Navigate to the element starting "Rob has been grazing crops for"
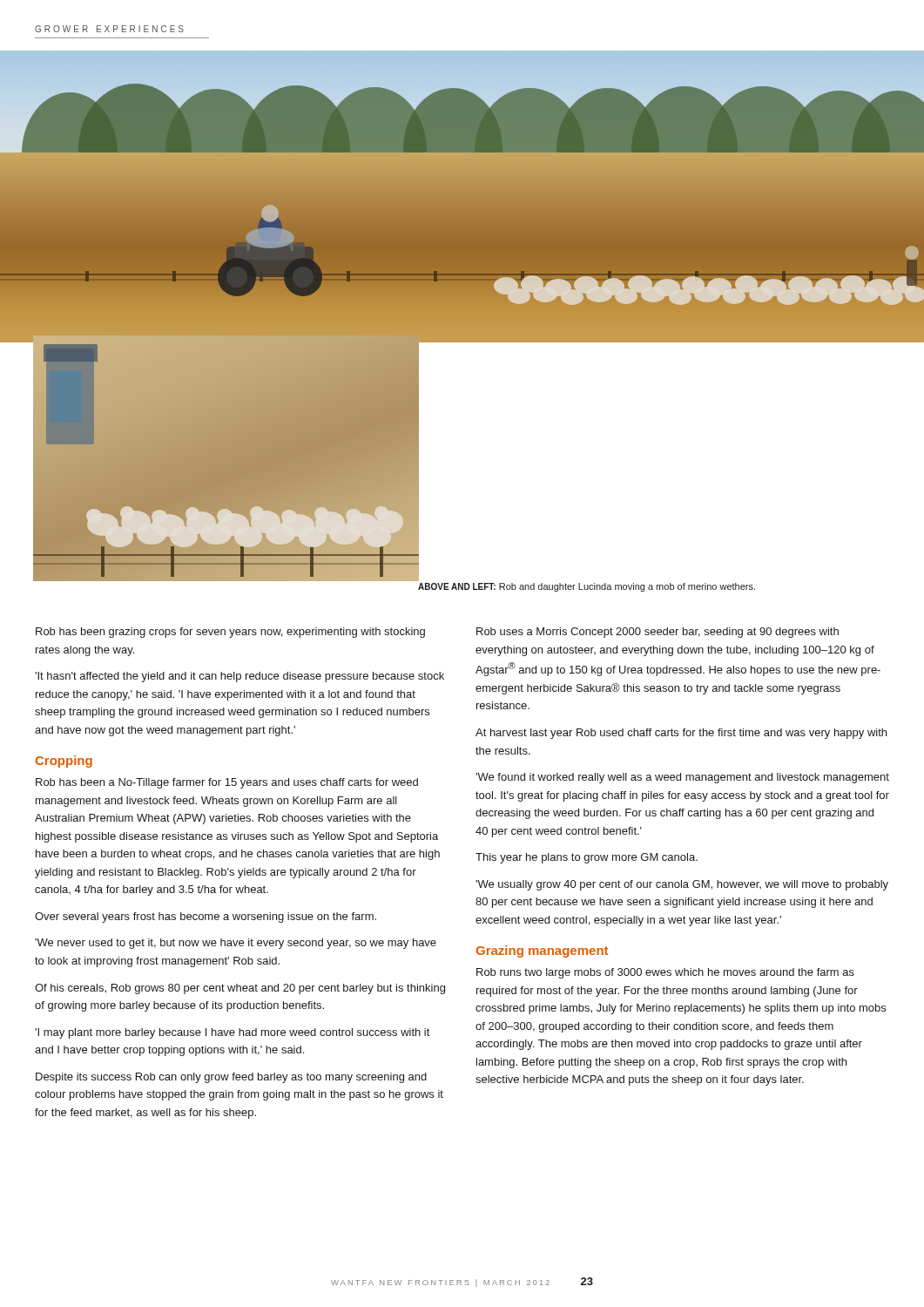 tap(230, 640)
